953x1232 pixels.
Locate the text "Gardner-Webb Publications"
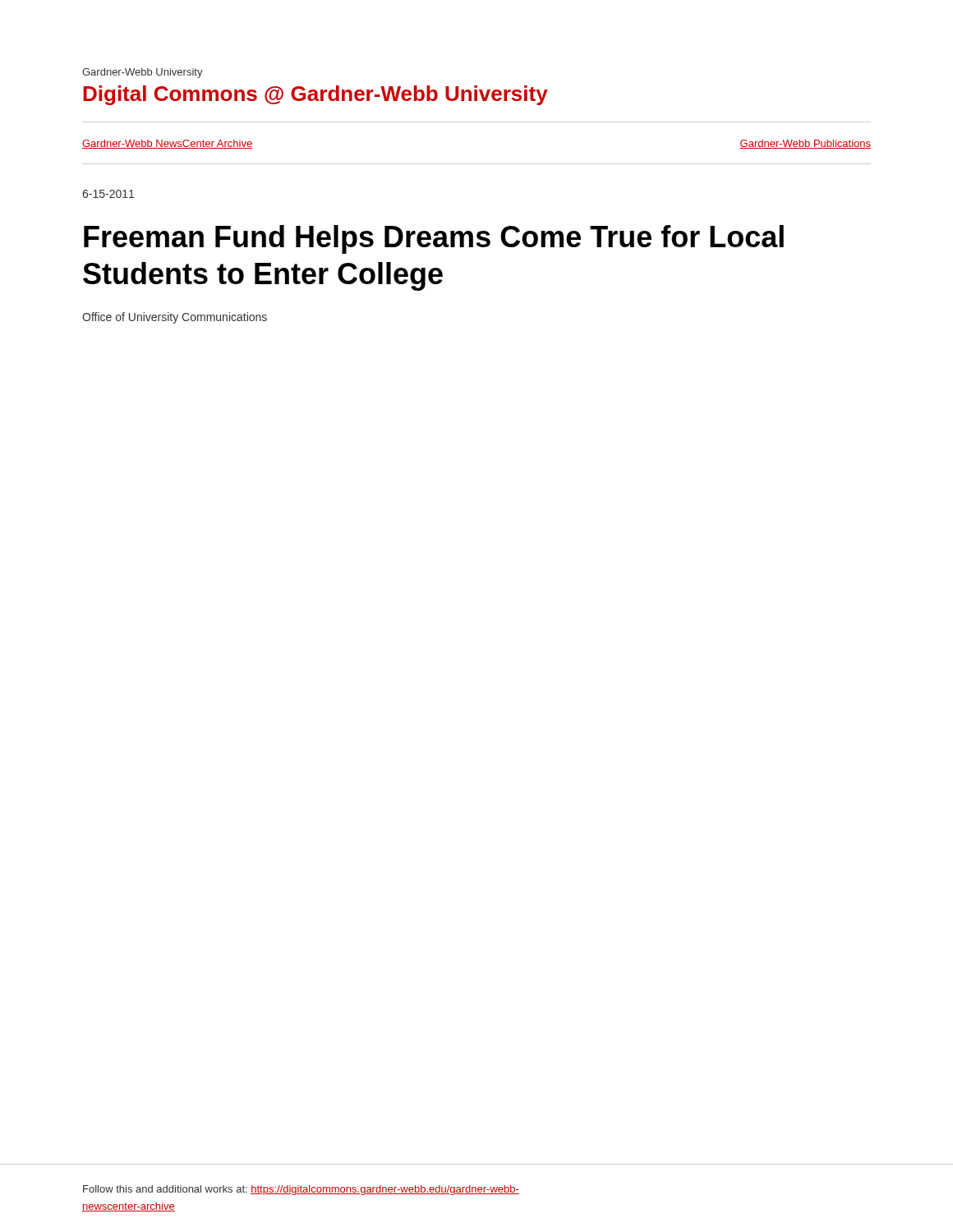coord(805,143)
